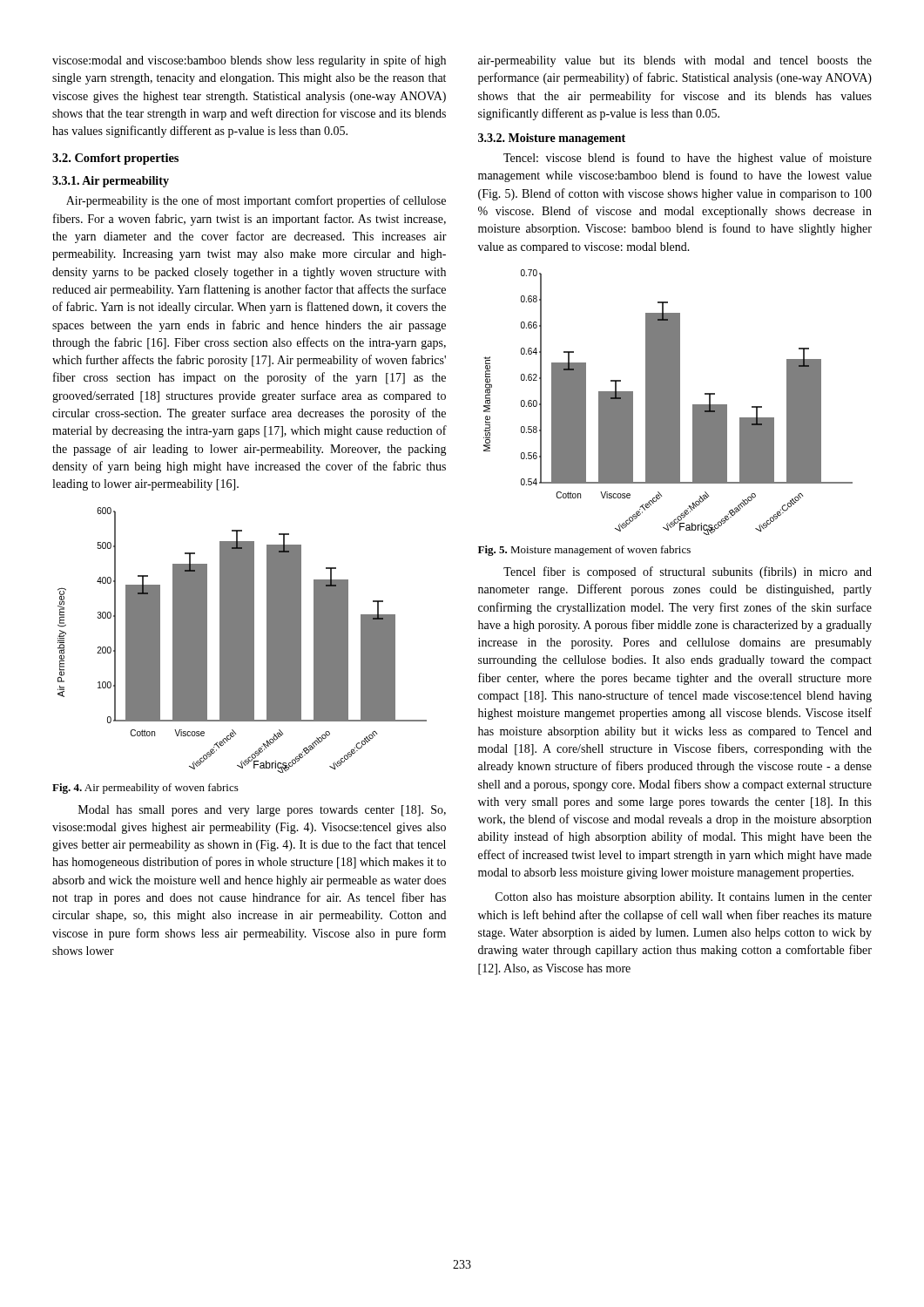Viewport: 924px width, 1307px height.
Task: Navigate to the text block starting "air-permeability value but its blends"
Action: click(x=675, y=88)
